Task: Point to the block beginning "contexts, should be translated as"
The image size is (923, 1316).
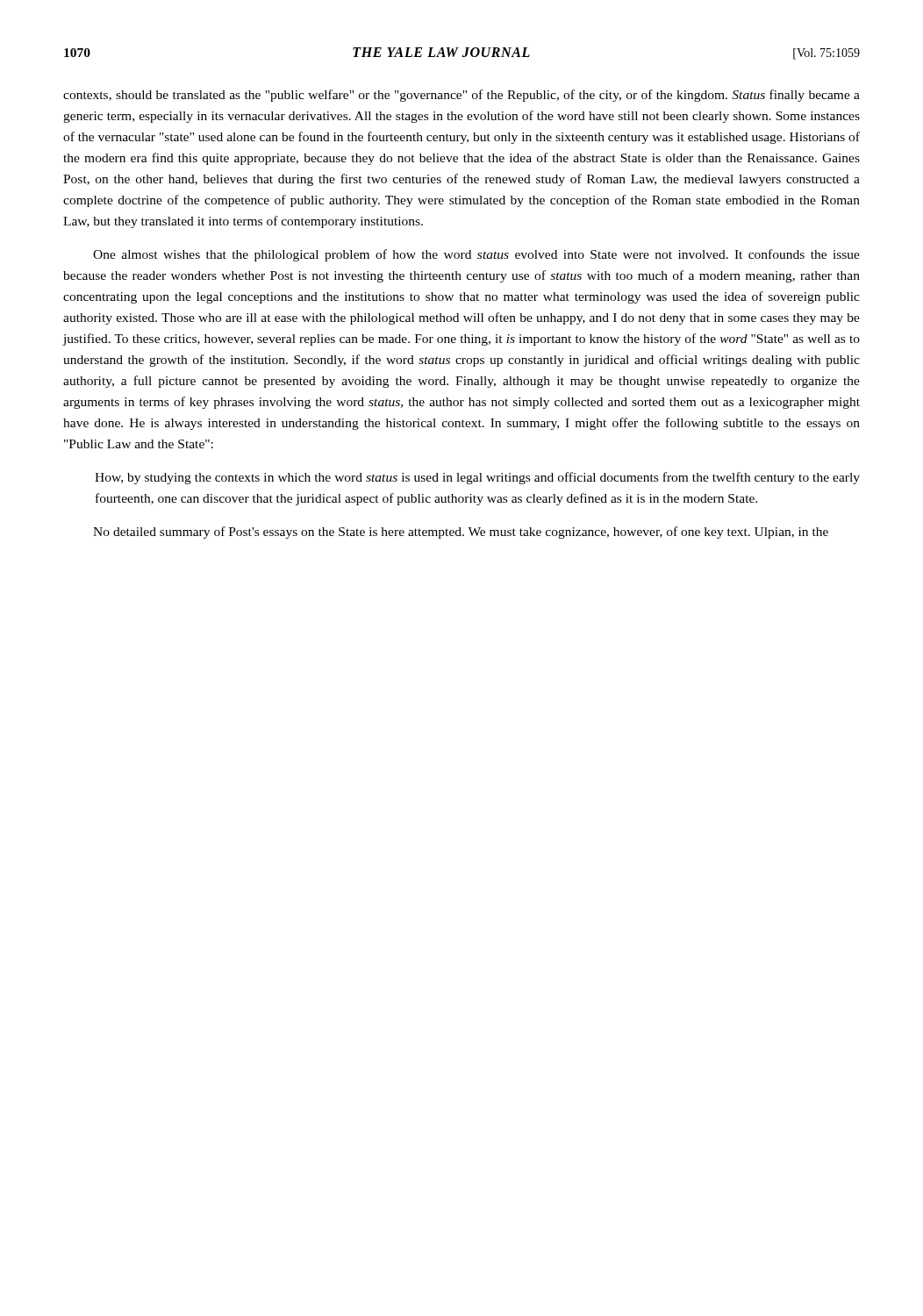Action: (x=462, y=158)
